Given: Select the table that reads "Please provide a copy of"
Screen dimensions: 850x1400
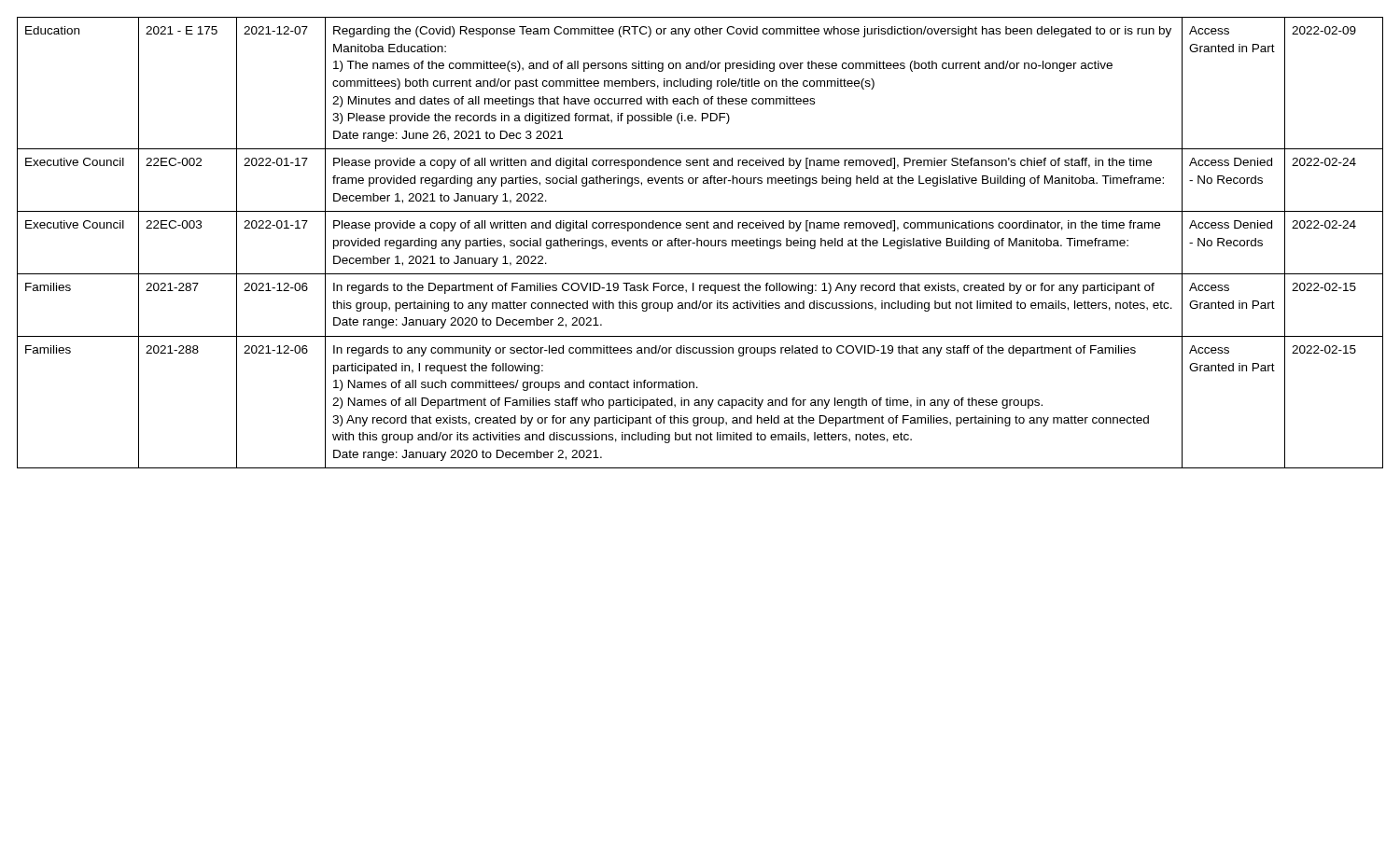Looking at the screenshot, I should pos(700,243).
